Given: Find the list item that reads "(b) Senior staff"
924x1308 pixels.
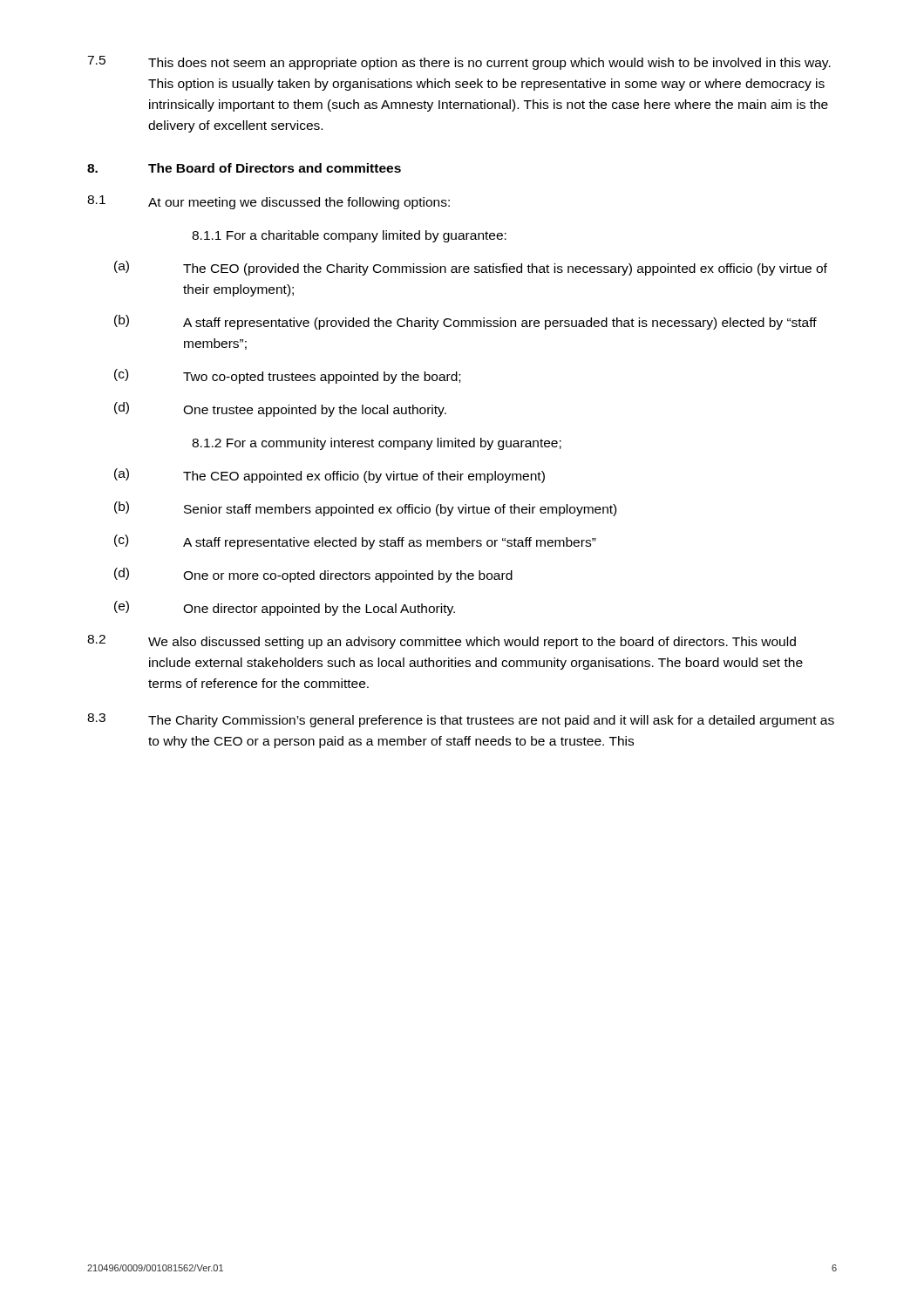Looking at the screenshot, I should [475, 509].
